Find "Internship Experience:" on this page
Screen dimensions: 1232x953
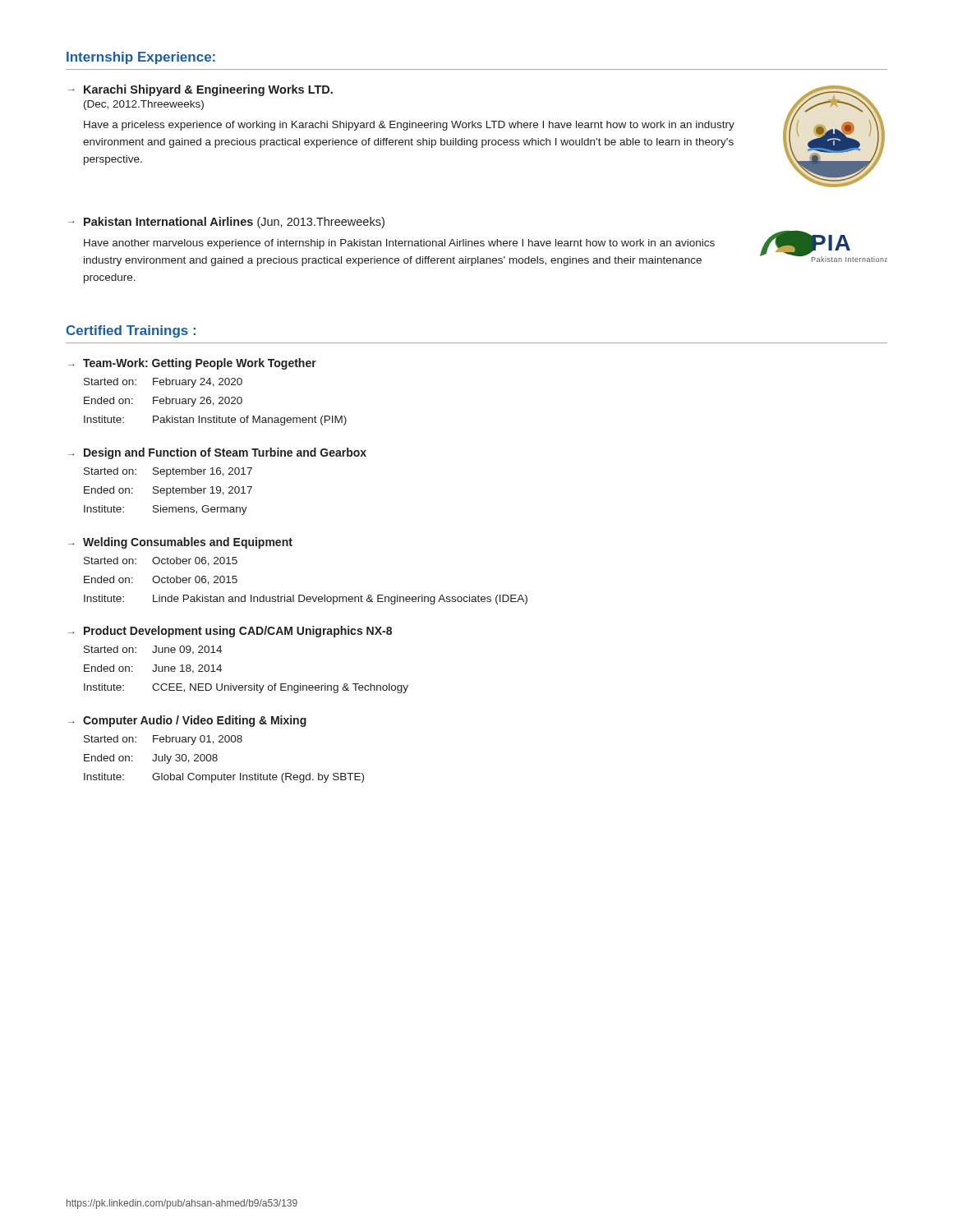tap(476, 60)
